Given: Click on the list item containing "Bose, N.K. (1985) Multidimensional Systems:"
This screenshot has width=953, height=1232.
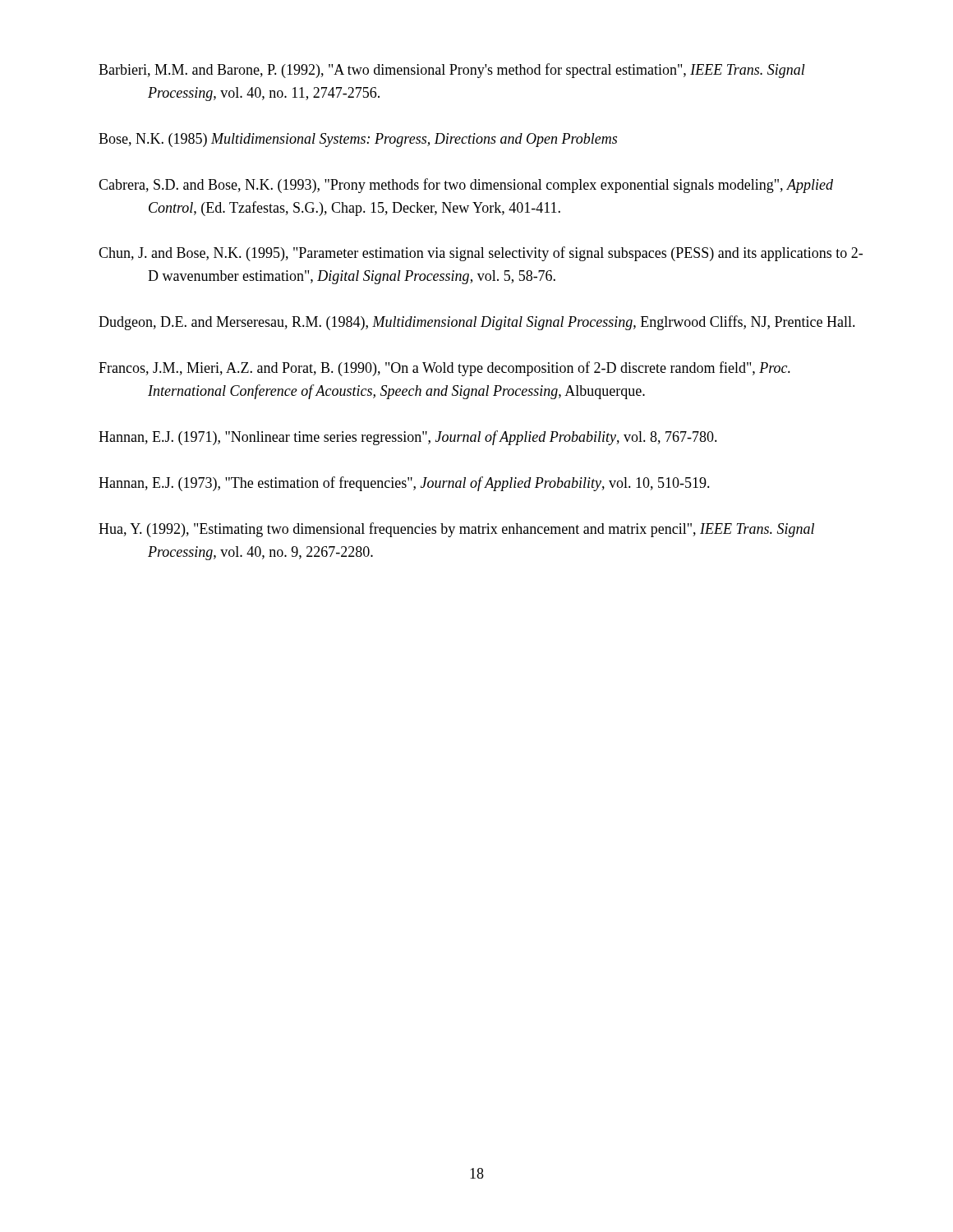Looking at the screenshot, I should coord(358,139).
